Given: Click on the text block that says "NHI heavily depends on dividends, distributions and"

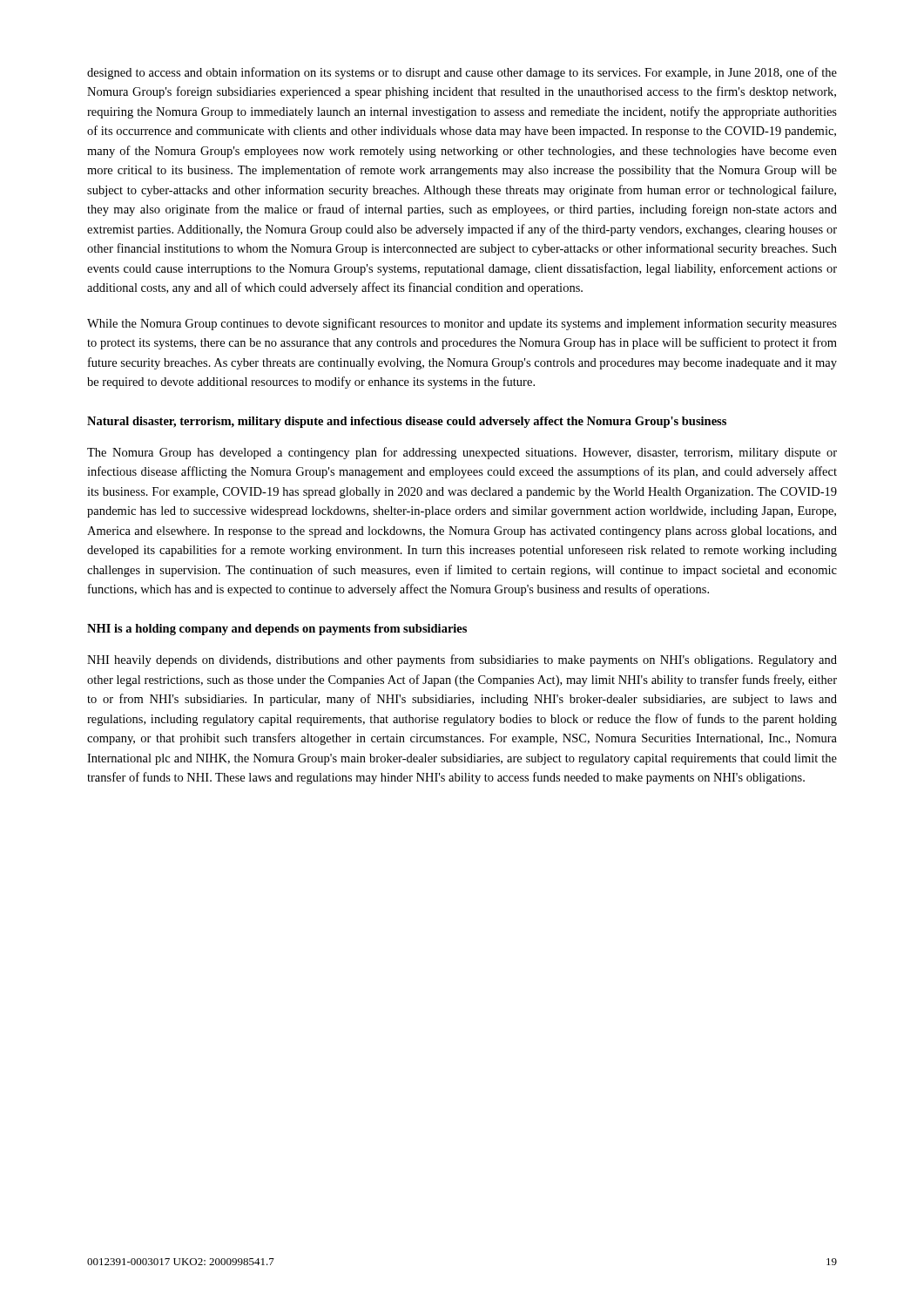Looking at the screenshot, I should (x=462, y=719).
